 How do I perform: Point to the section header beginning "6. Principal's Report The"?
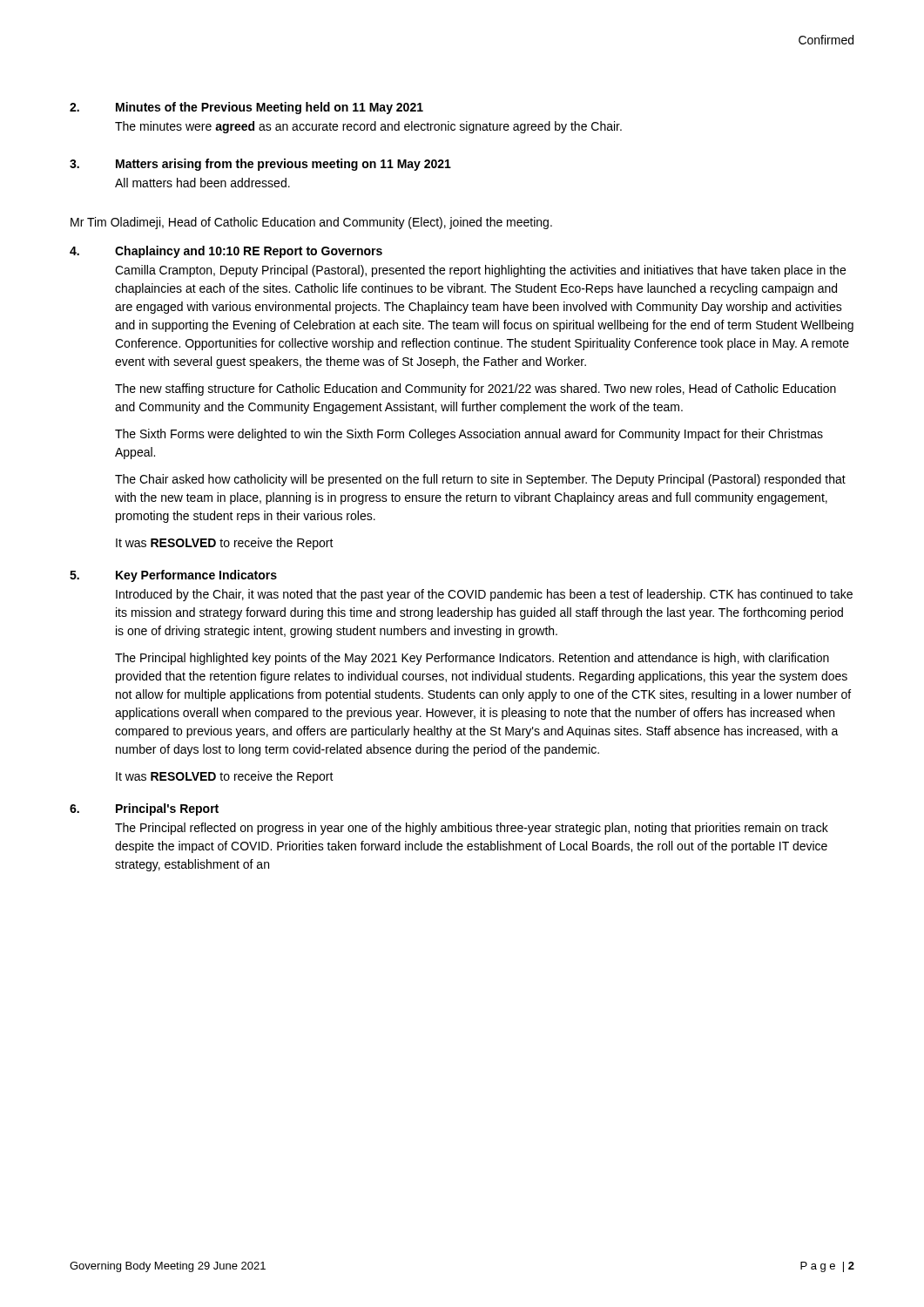pos(462,842)
